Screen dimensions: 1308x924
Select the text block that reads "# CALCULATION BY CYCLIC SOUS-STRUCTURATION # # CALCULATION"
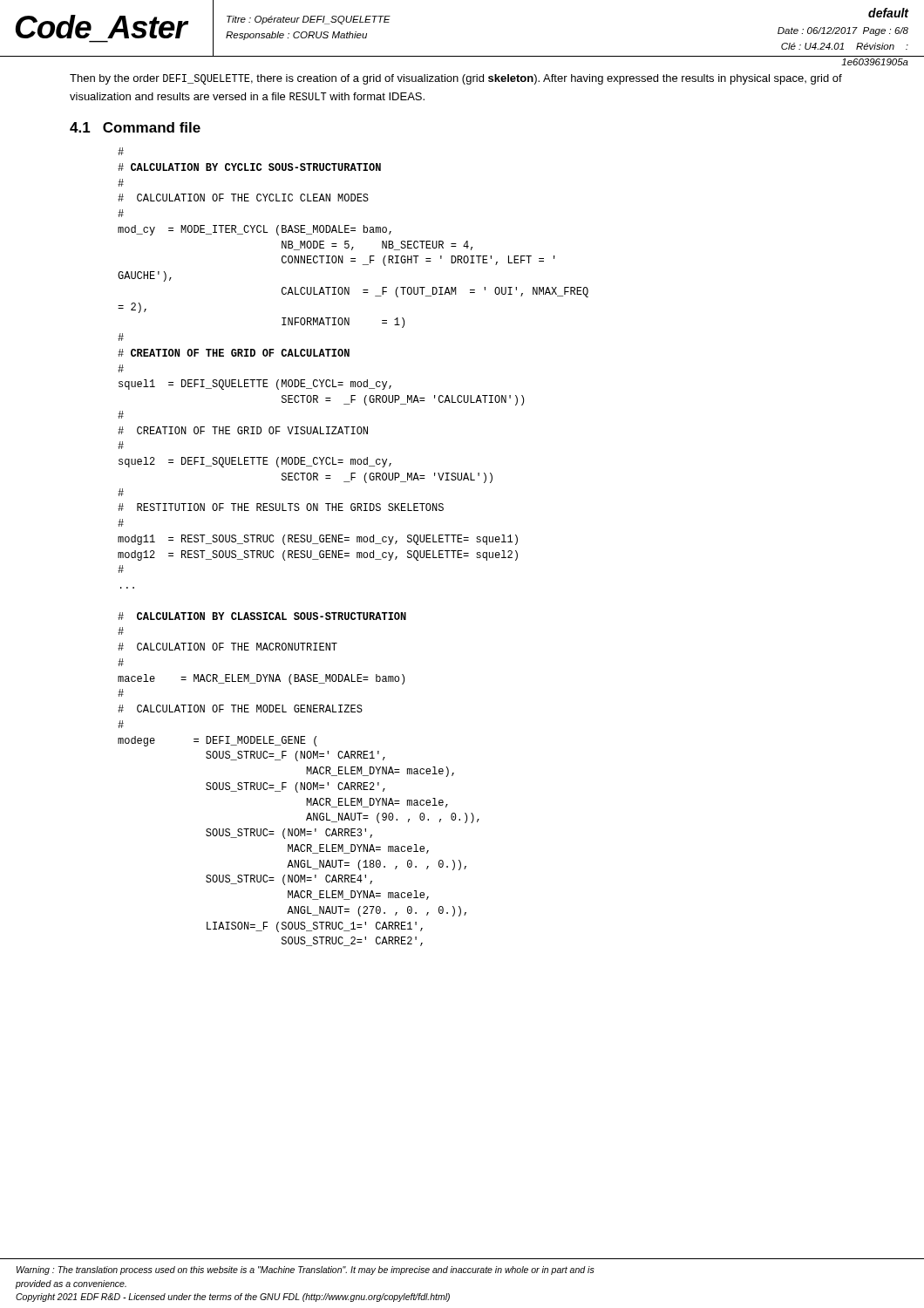495,548
